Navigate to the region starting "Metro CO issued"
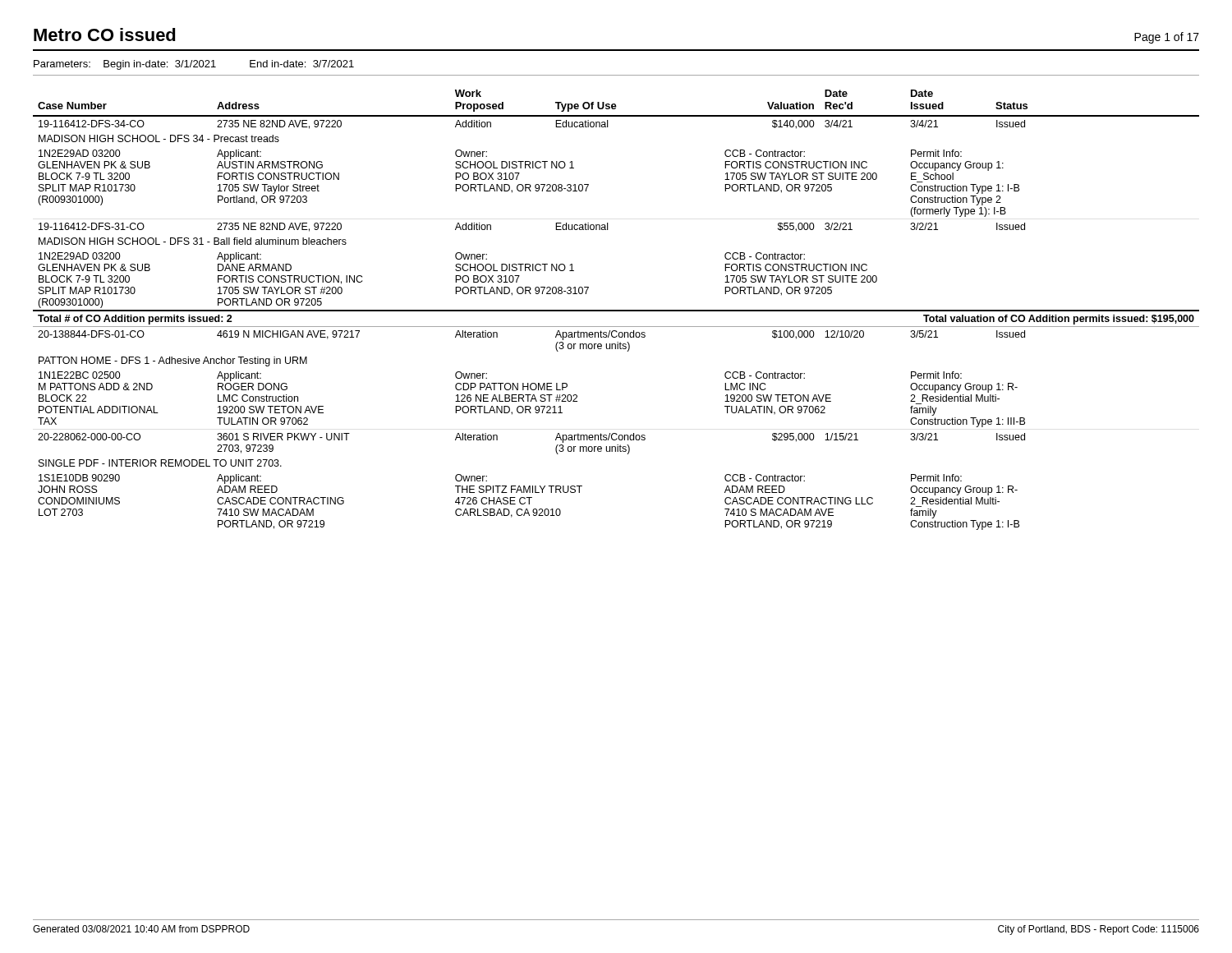The height and width of the screenshot is (953, 1232). click(x=105, y=35)
